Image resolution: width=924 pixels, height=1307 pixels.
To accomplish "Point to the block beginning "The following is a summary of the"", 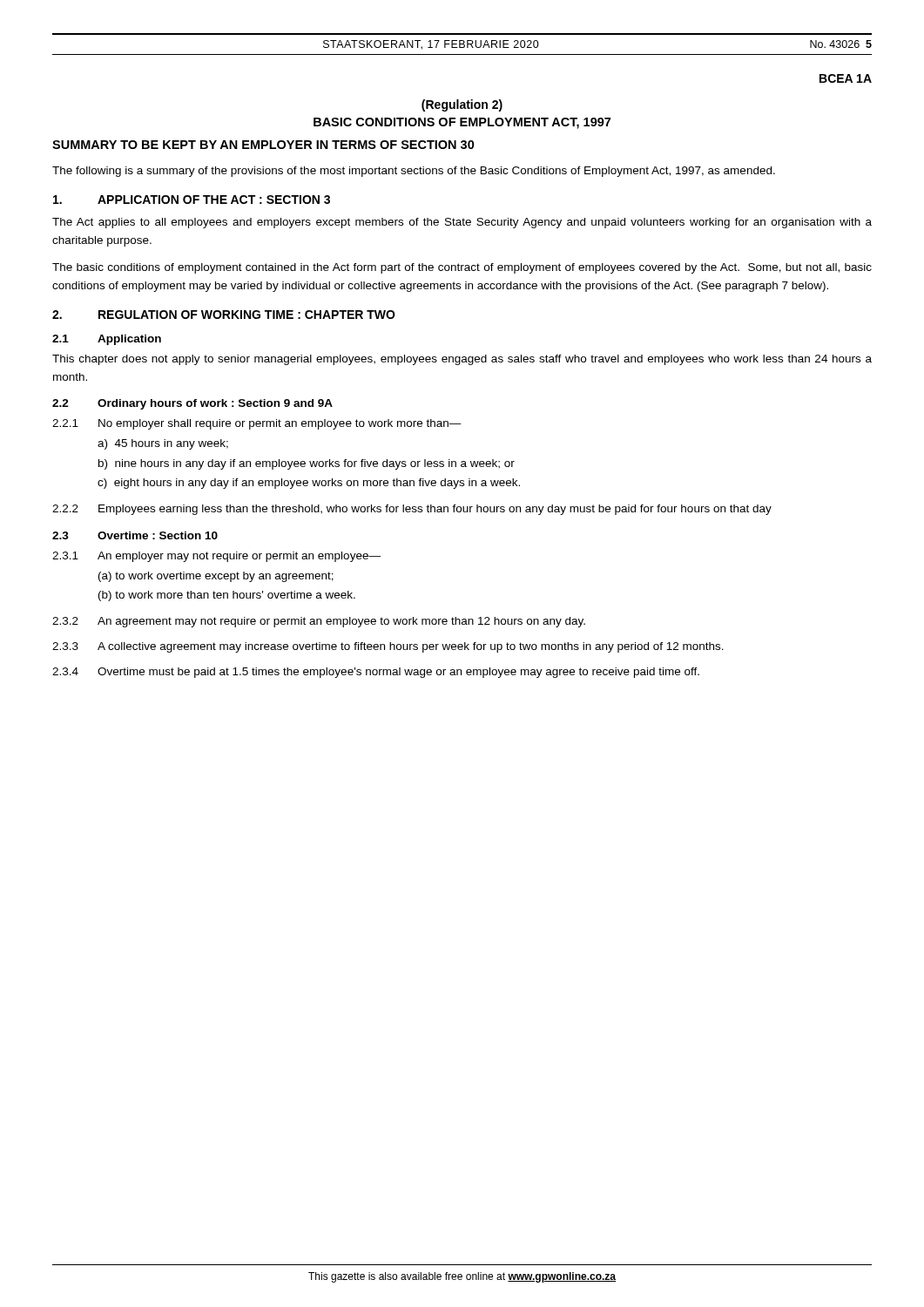I will coord(414,170).
